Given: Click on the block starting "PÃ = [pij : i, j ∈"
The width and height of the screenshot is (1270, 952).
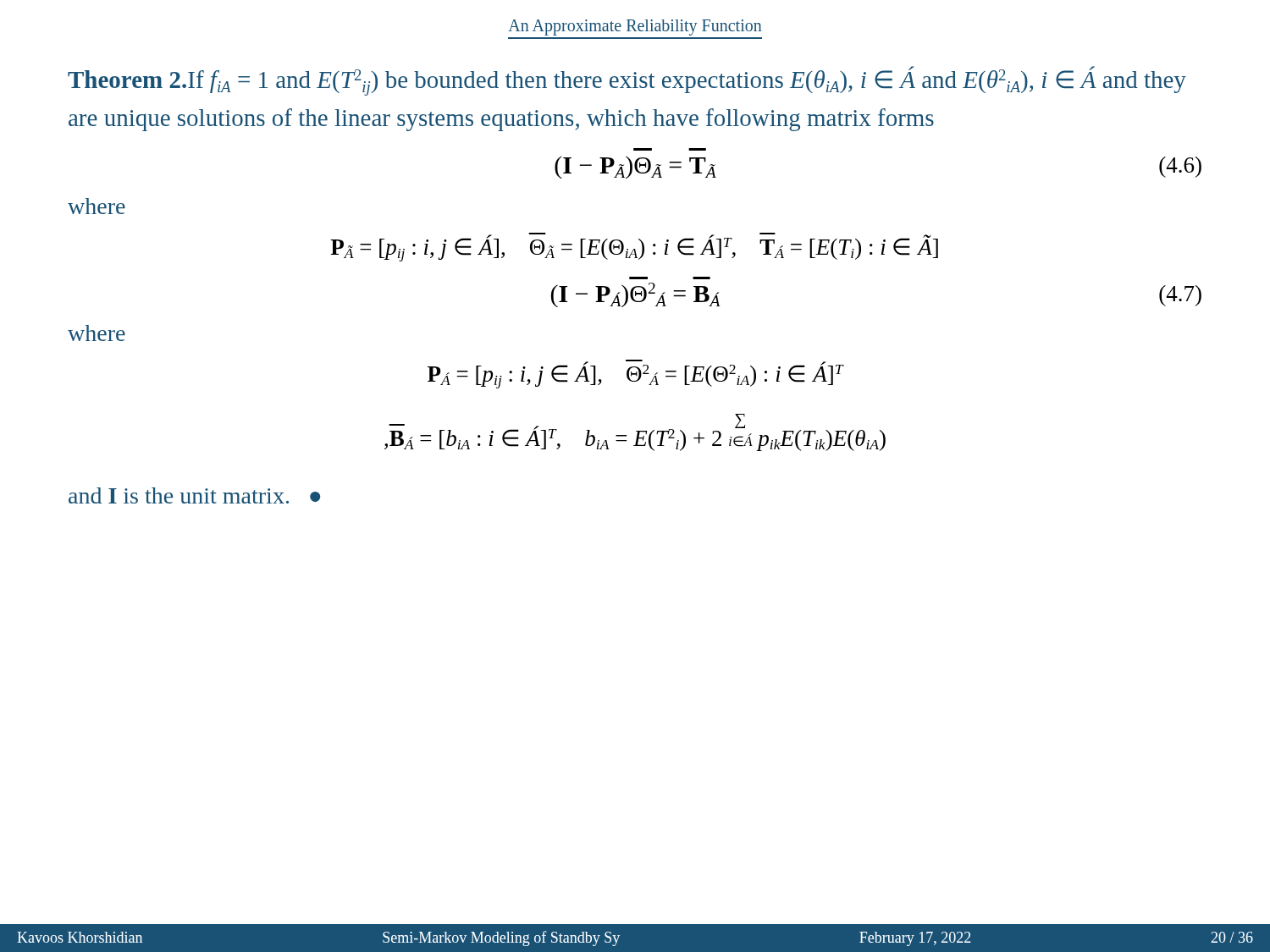Looking at the screenshot, I should [635, 248].
